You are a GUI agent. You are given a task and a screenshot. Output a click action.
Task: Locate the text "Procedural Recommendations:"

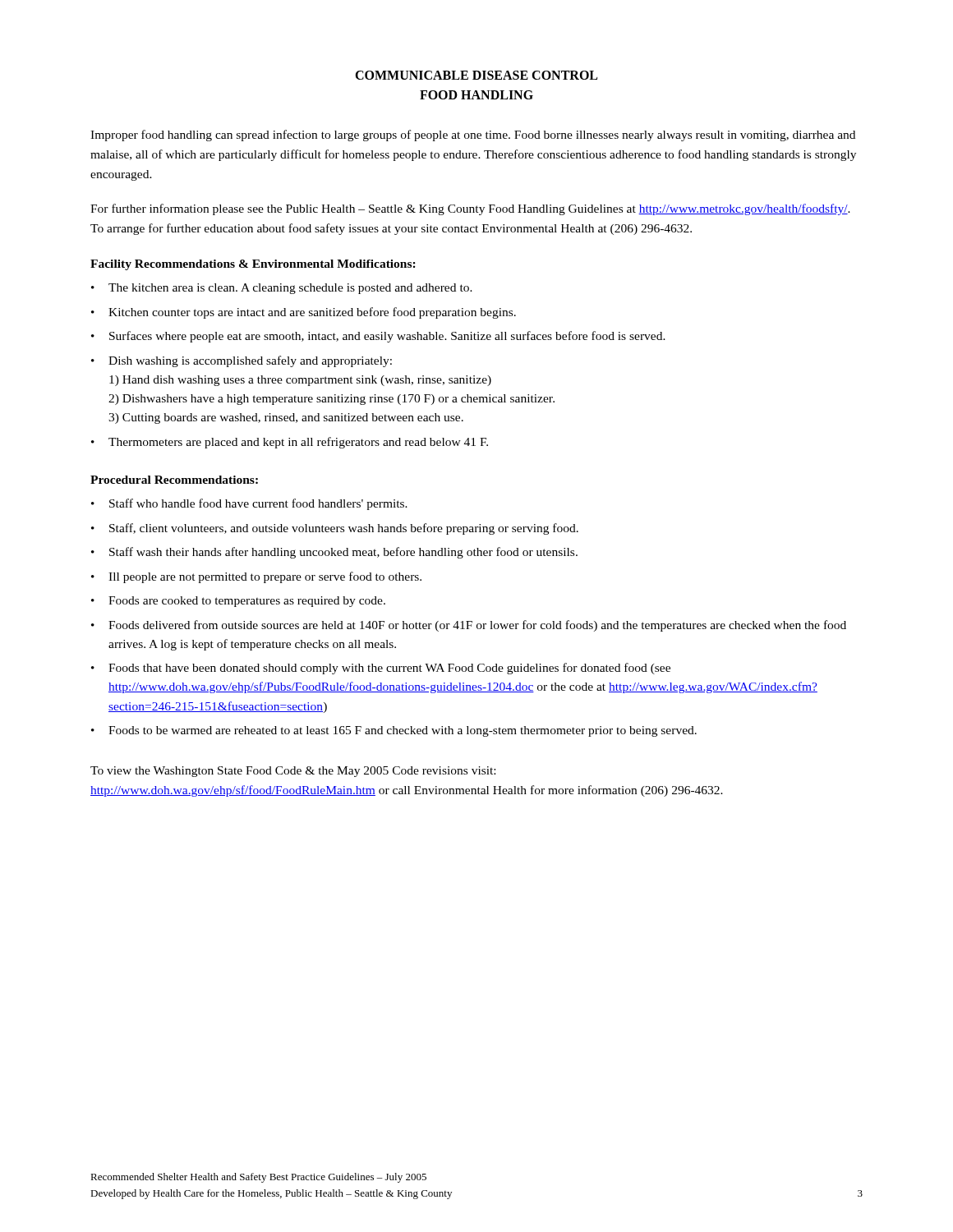coord(175,479)
